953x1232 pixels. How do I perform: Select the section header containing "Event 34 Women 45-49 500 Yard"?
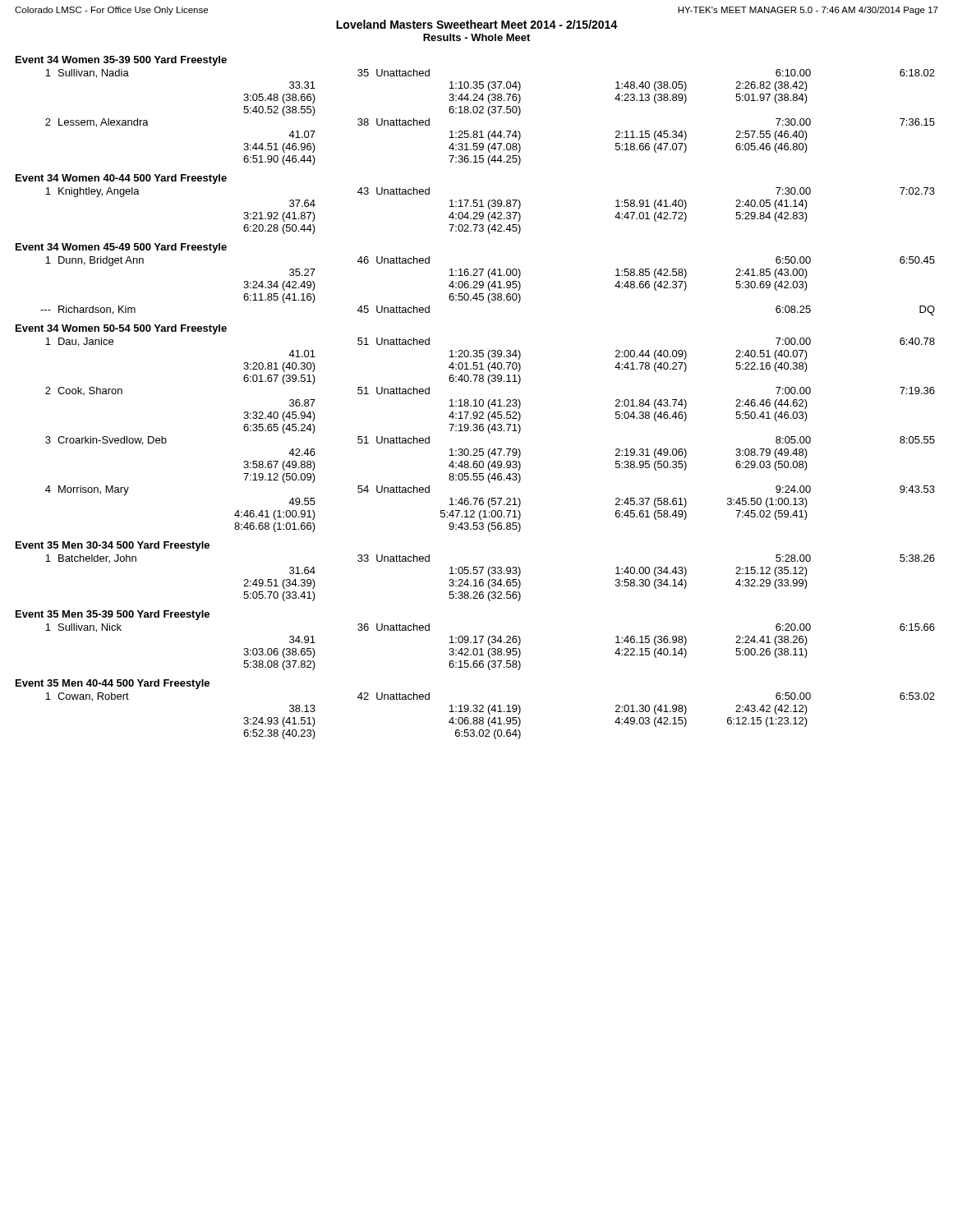121,247
